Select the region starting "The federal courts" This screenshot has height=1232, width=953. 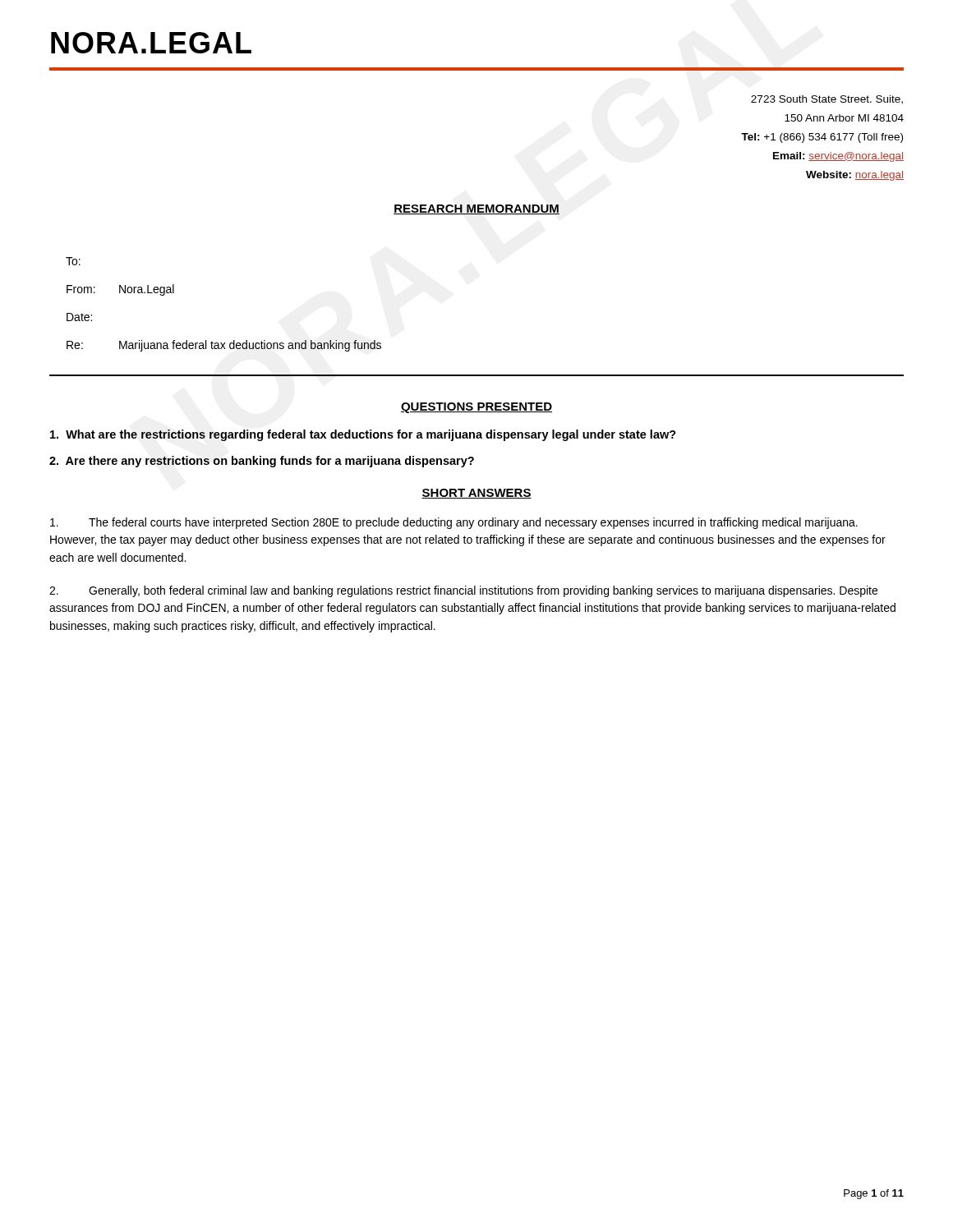[x=467, y=539]
